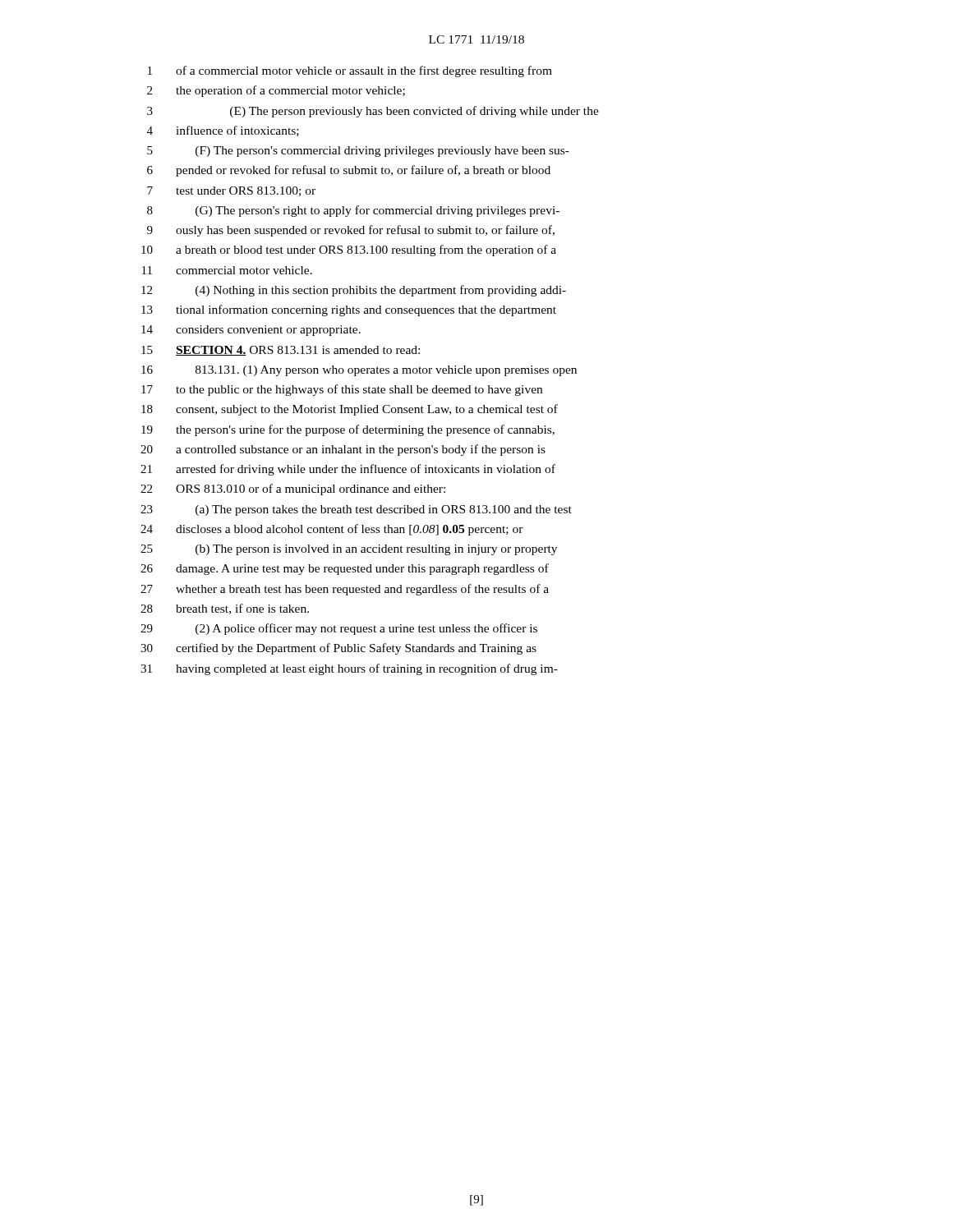Navigate to the text block starting "28 breath test, if"
953x1232 pixels.
[225, 609]
